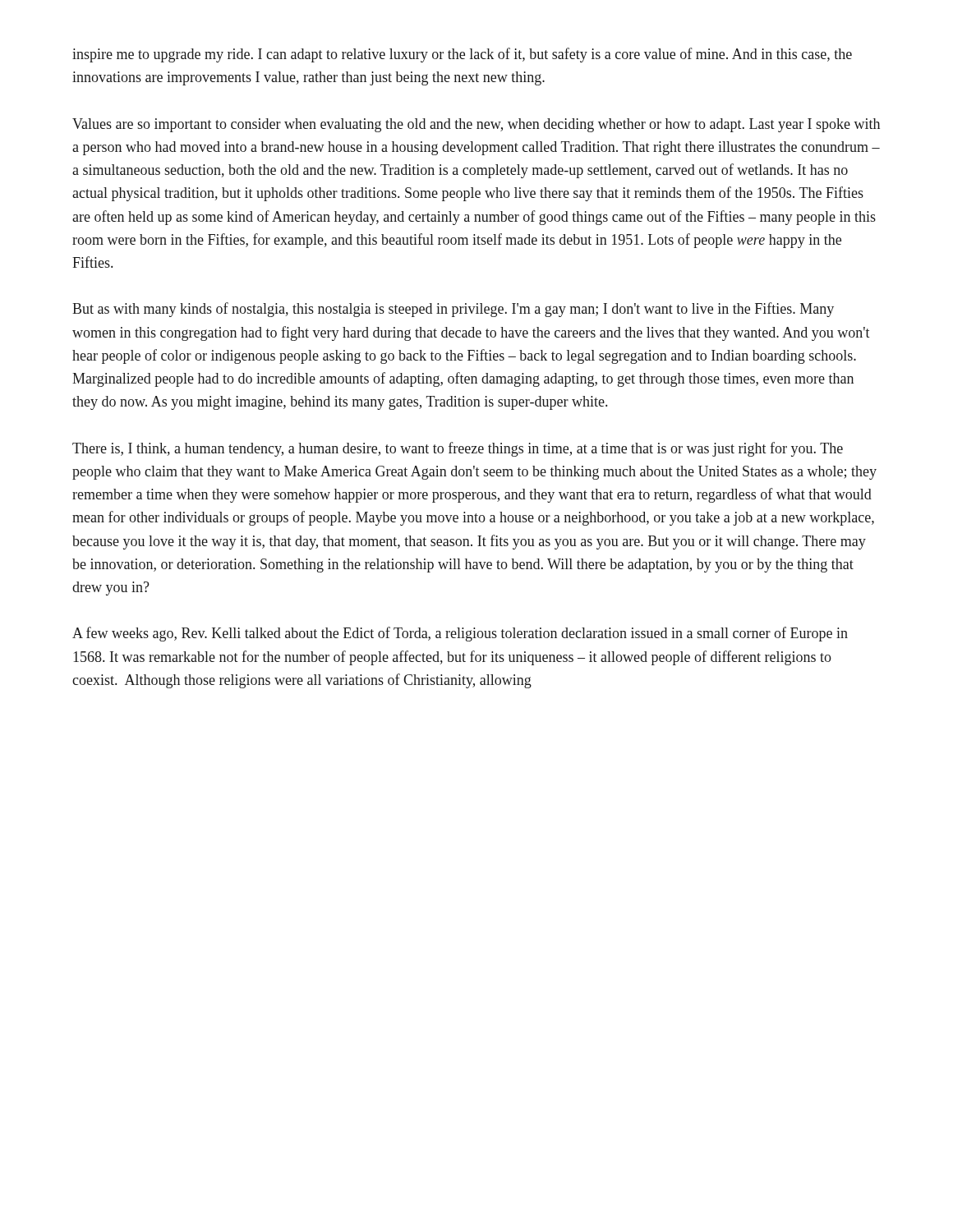Select the region starting "Values are so important to consider when"

click(476, 193)
